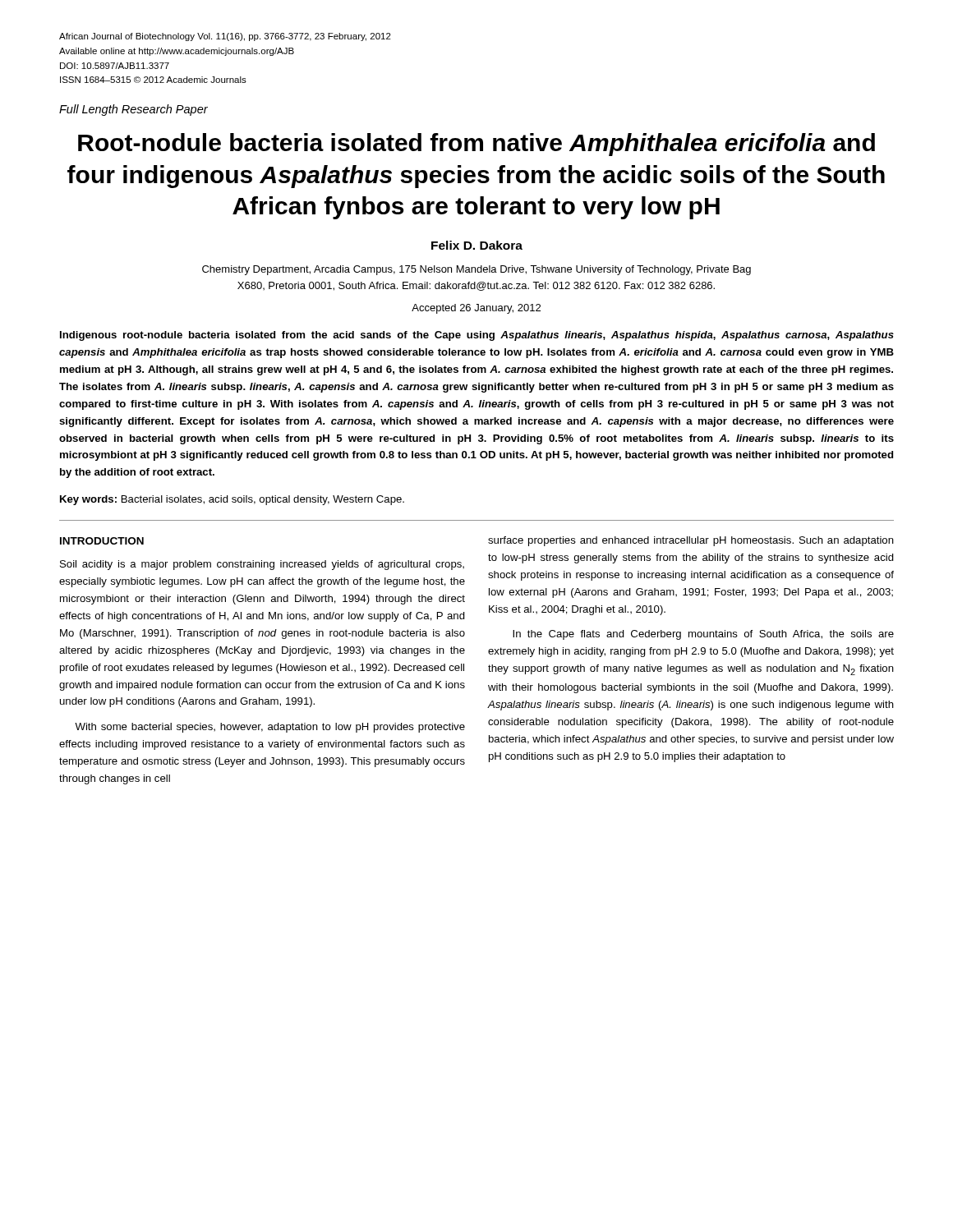Where is the passage that starts "Chemistry Department, Arcadia"?

(476, 277)
